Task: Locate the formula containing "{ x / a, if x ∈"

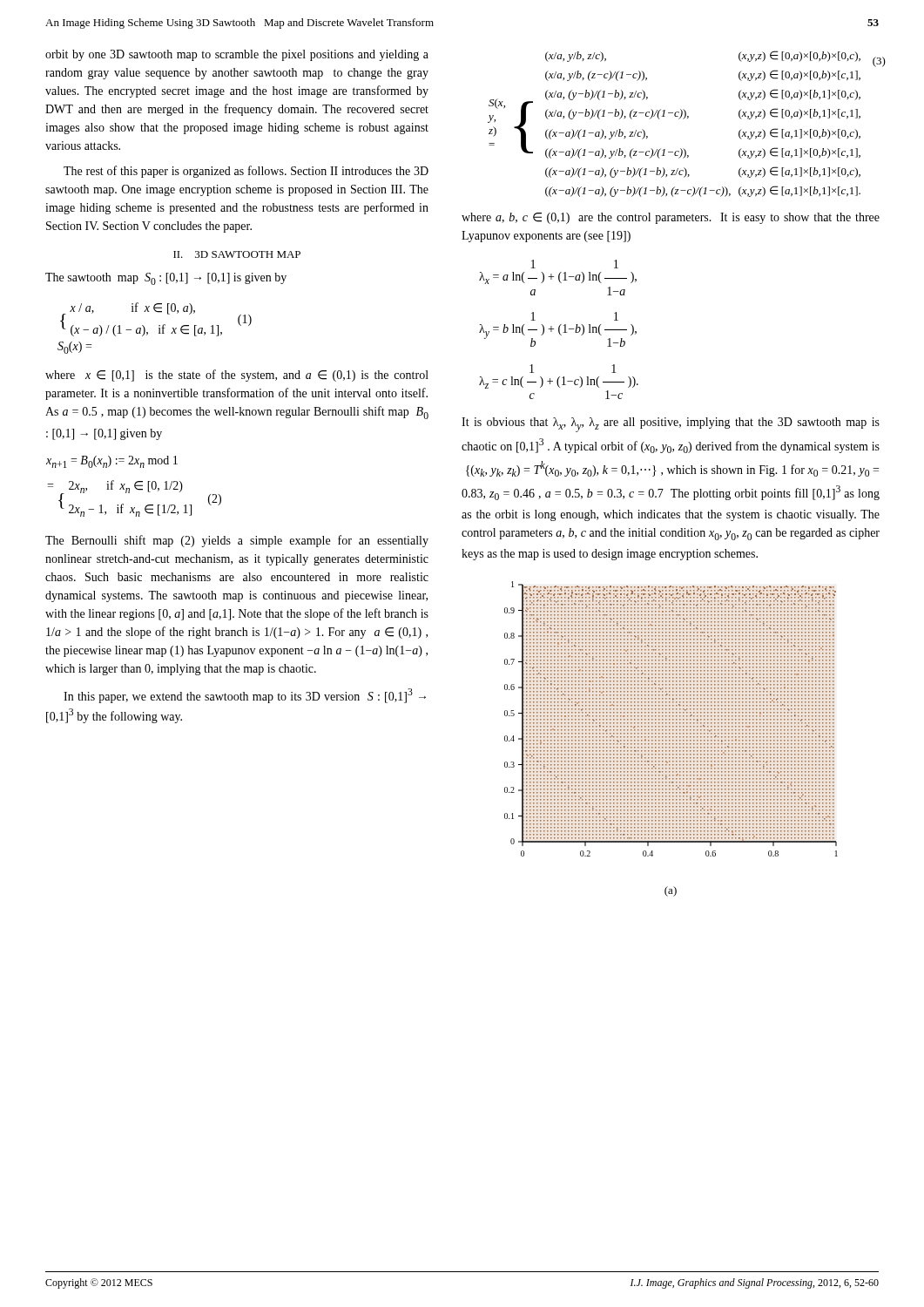Action: [x=243, y=328]
